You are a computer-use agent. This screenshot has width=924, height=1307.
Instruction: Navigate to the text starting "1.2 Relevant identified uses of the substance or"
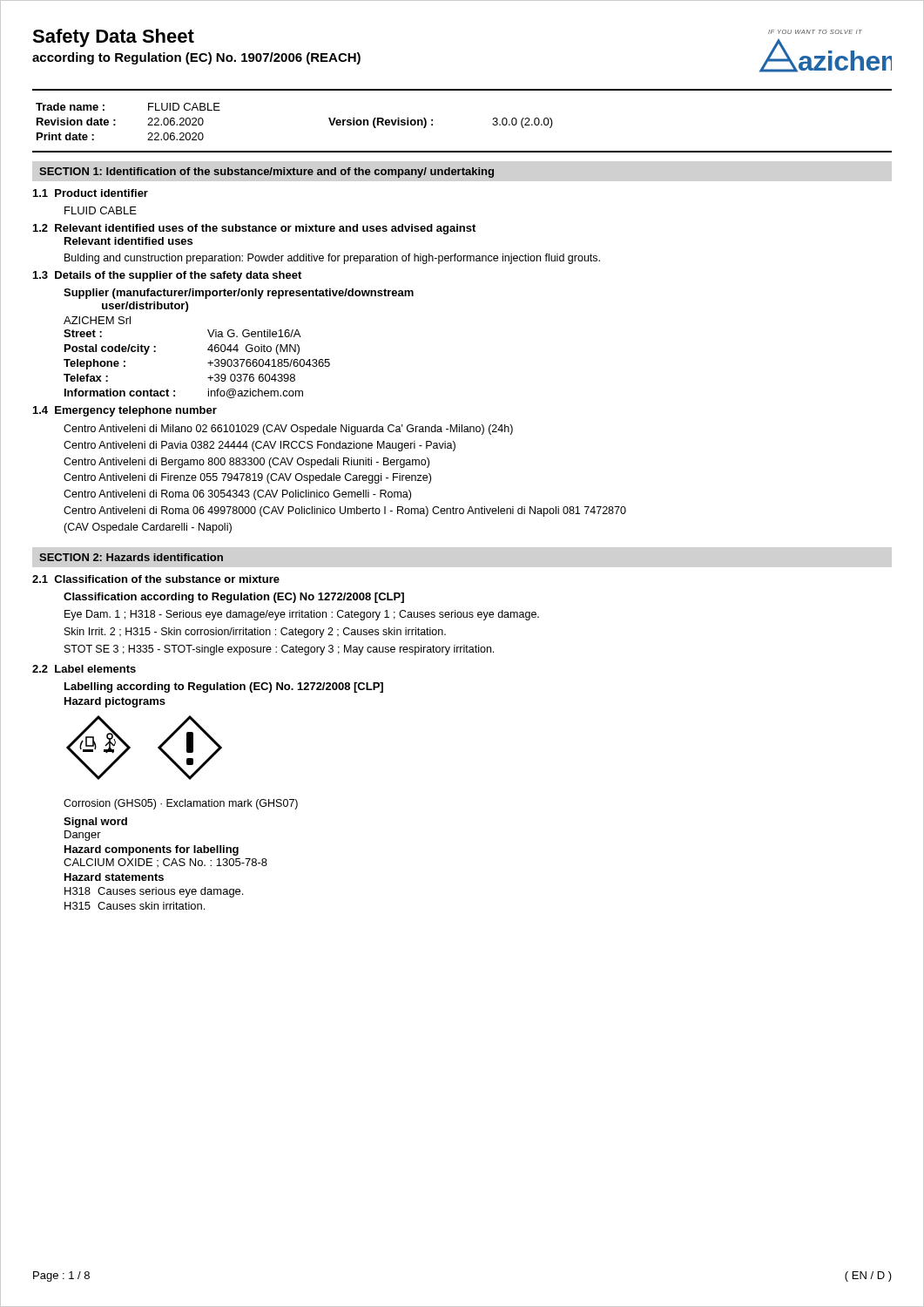(254, 234)
